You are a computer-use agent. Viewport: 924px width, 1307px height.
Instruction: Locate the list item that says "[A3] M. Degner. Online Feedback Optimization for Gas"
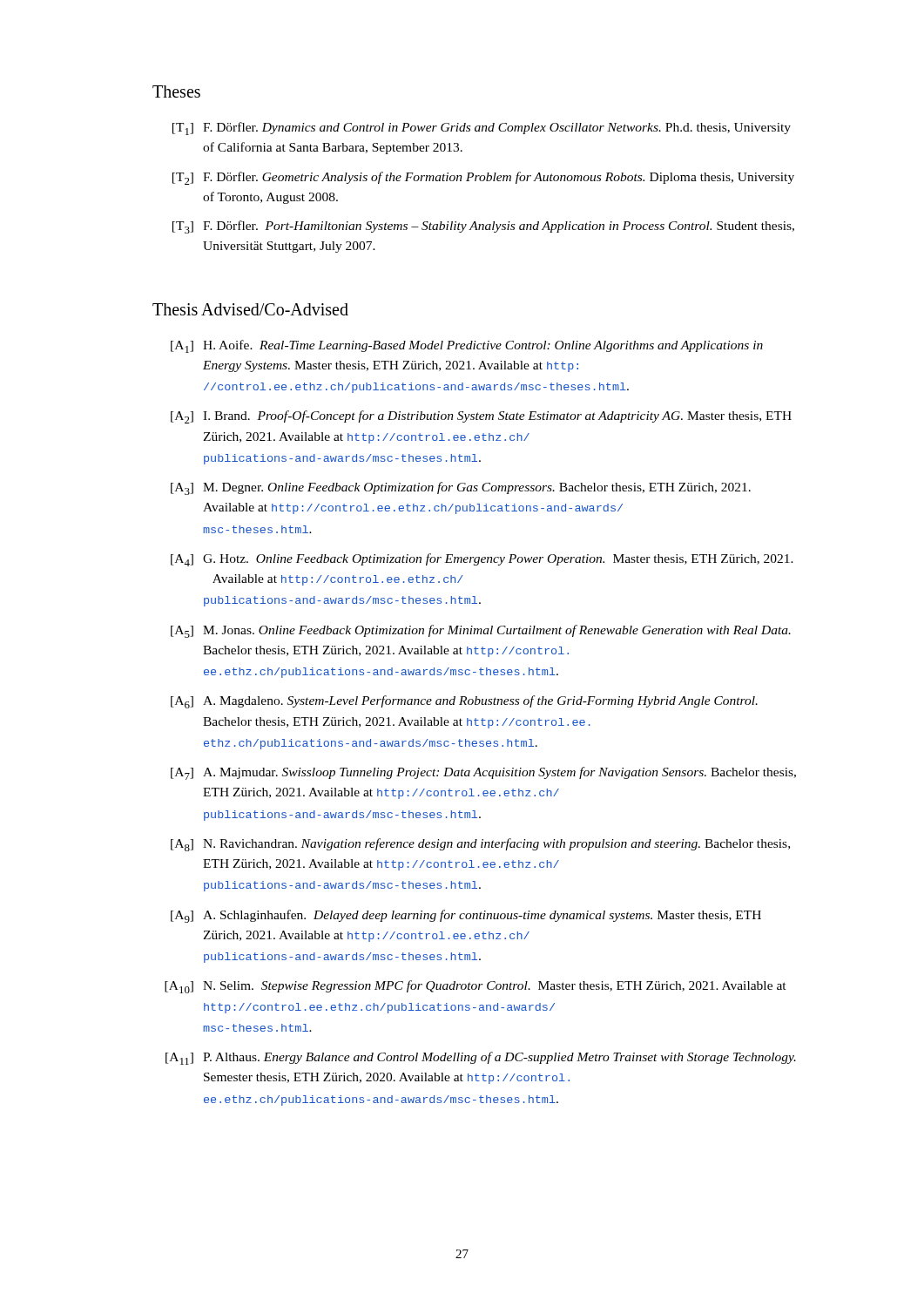pos(475,508)
